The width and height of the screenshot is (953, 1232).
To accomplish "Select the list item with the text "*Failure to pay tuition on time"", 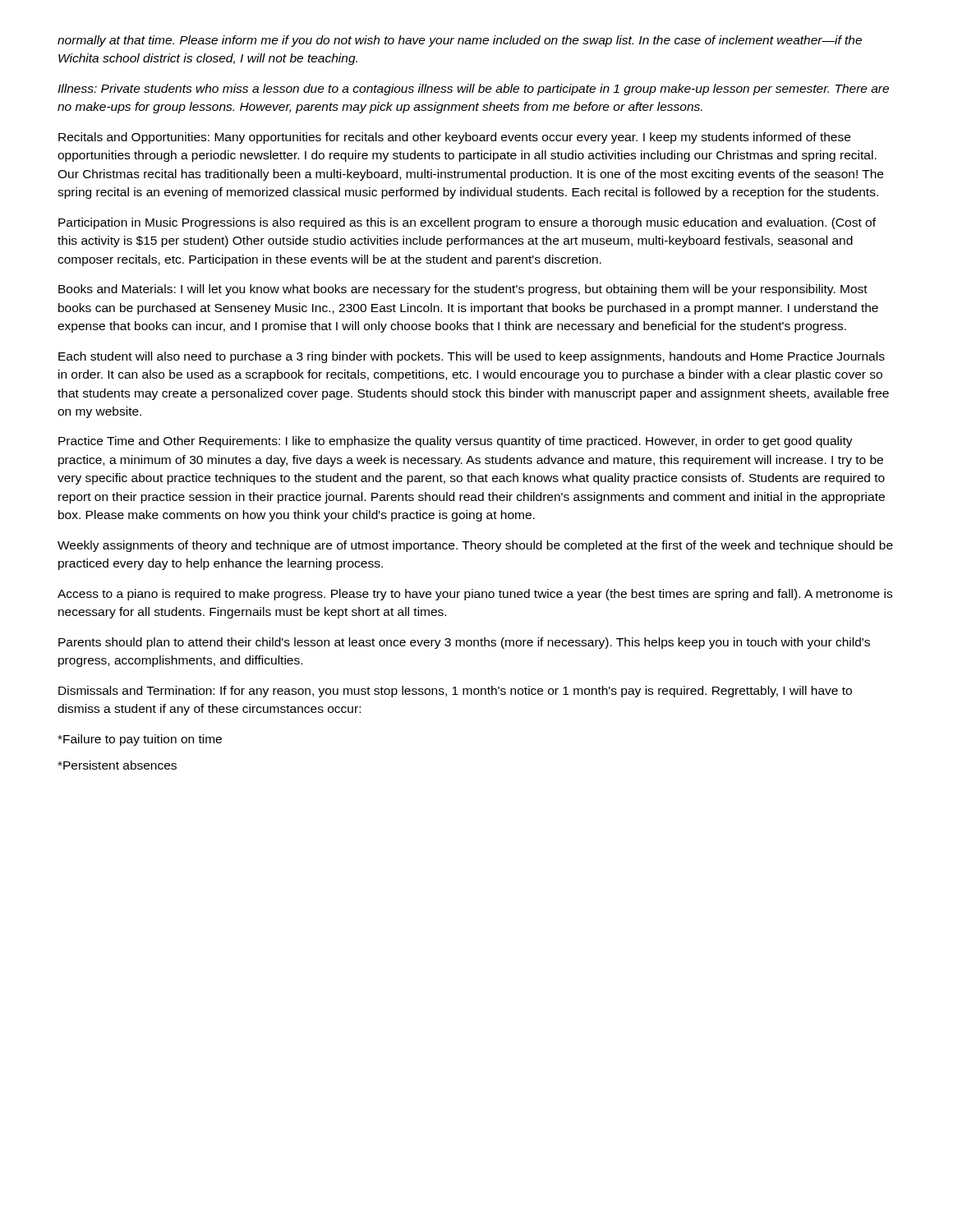I will click(x=140, y=738).
